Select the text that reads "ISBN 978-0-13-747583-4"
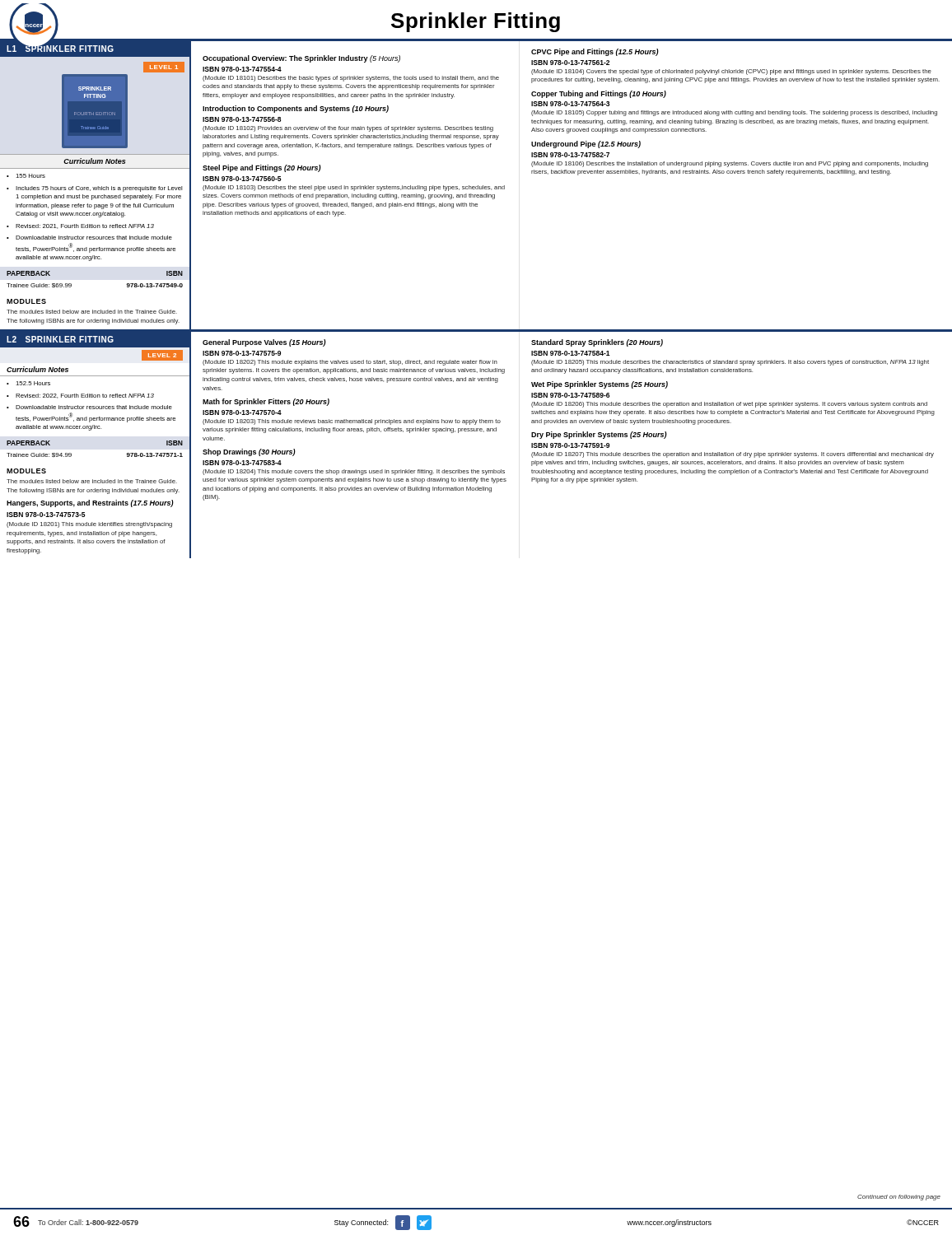 point(355,463)
